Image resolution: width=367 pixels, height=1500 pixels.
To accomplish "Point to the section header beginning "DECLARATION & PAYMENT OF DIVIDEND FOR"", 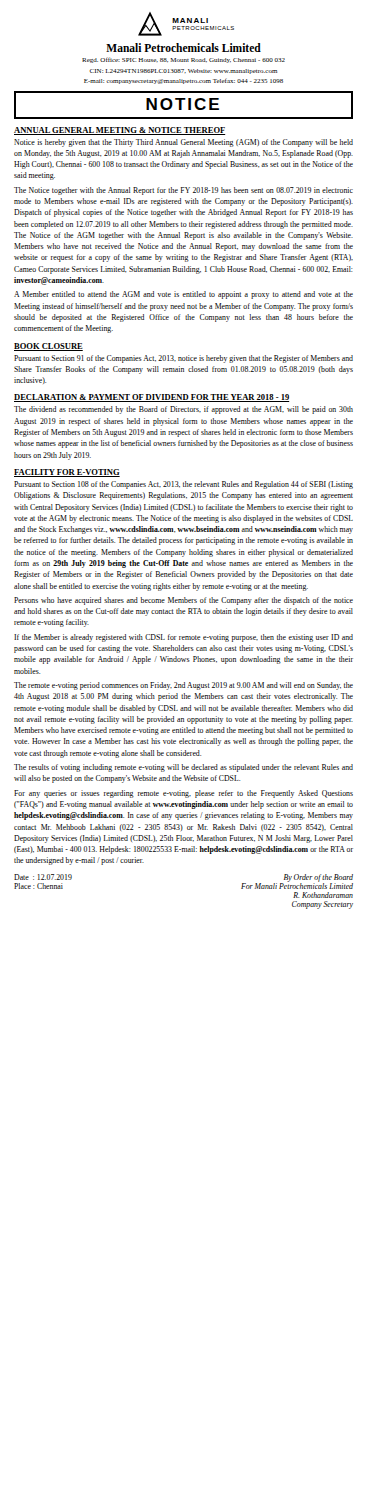I will tap(152, 397).
